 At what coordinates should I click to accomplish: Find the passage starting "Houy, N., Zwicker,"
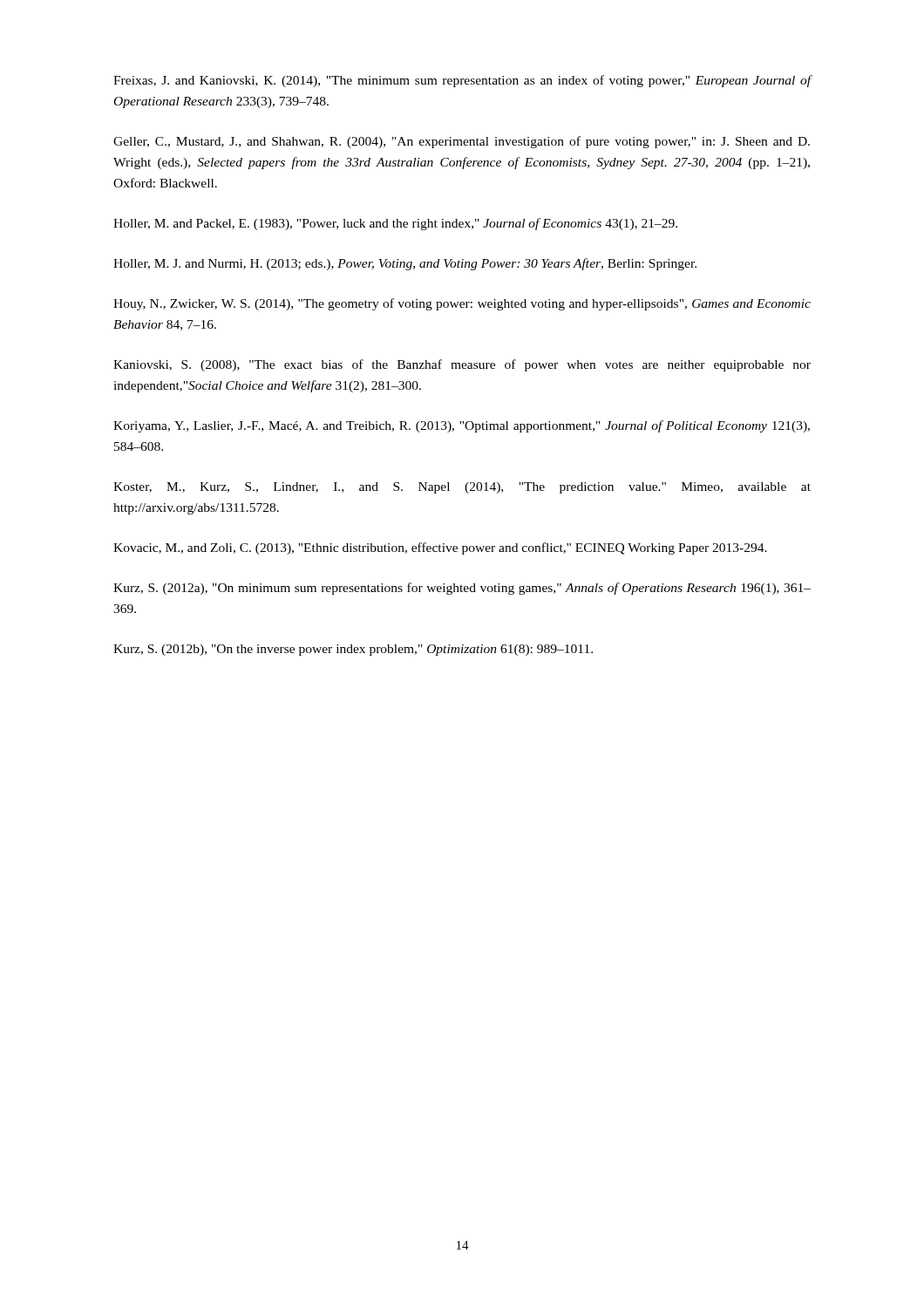click(x=462, y=314)
